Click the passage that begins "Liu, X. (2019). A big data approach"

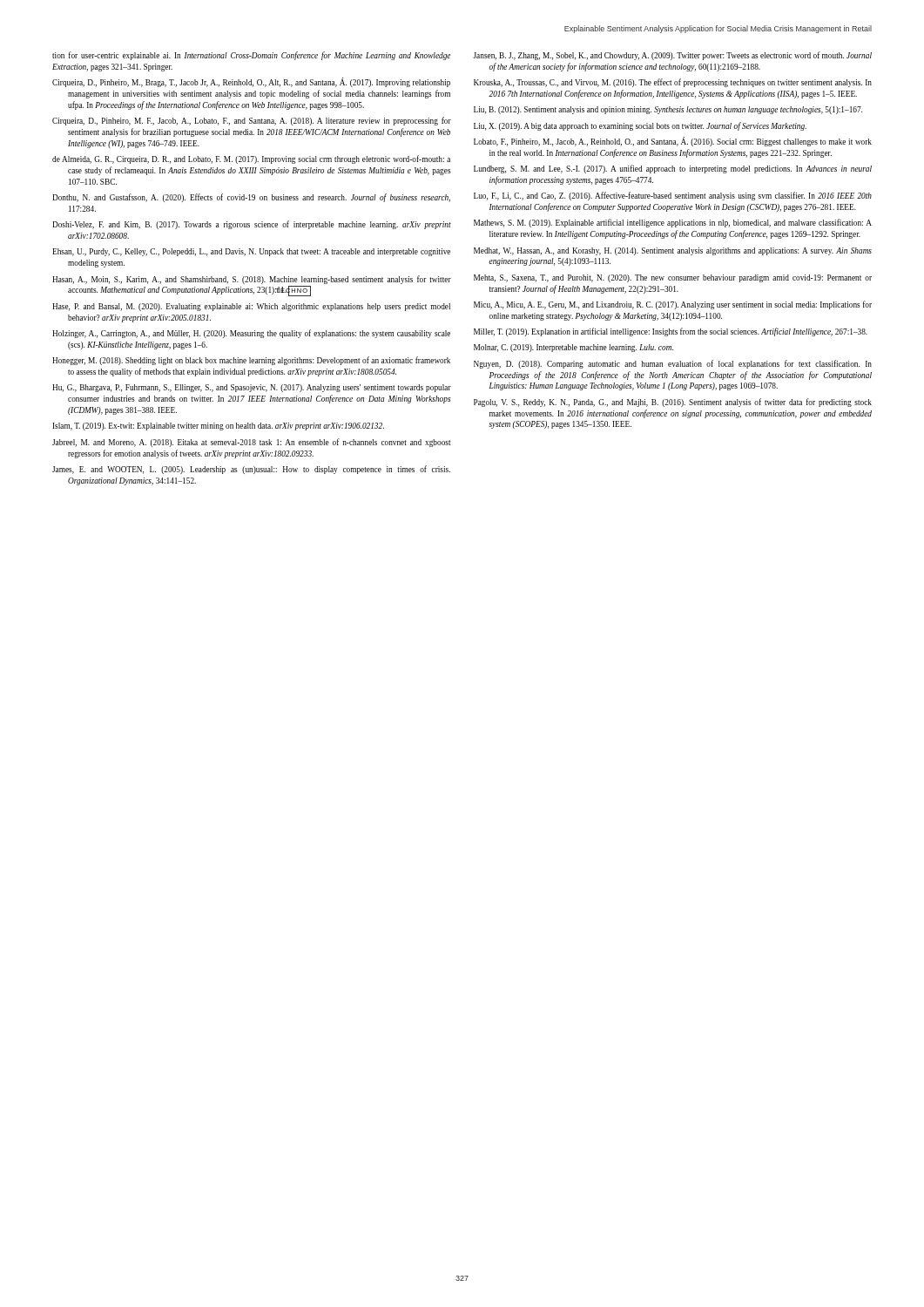pyautogui.click(x=640, y=126)
